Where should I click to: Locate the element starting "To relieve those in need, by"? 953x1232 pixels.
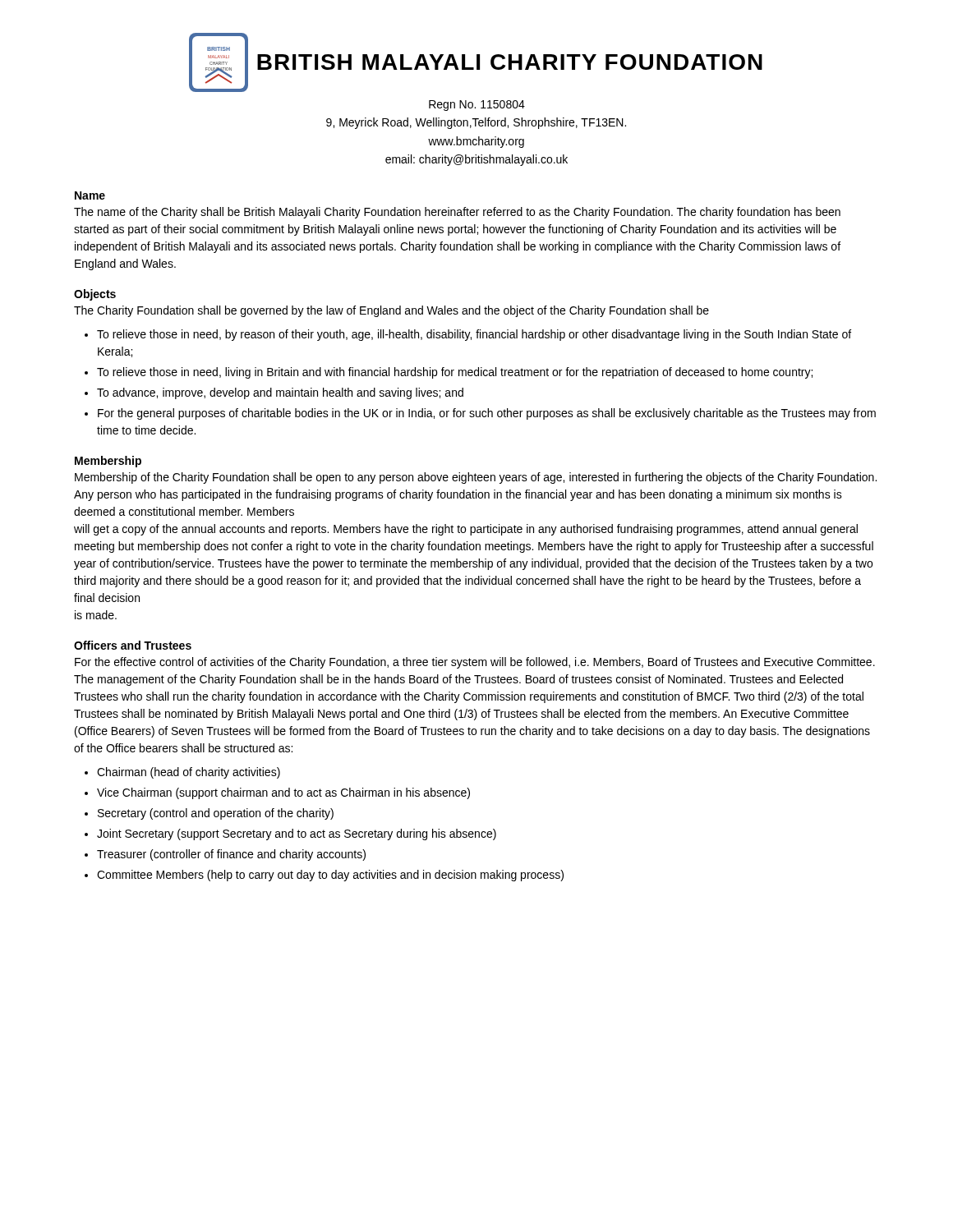click(x=474, y=343)
